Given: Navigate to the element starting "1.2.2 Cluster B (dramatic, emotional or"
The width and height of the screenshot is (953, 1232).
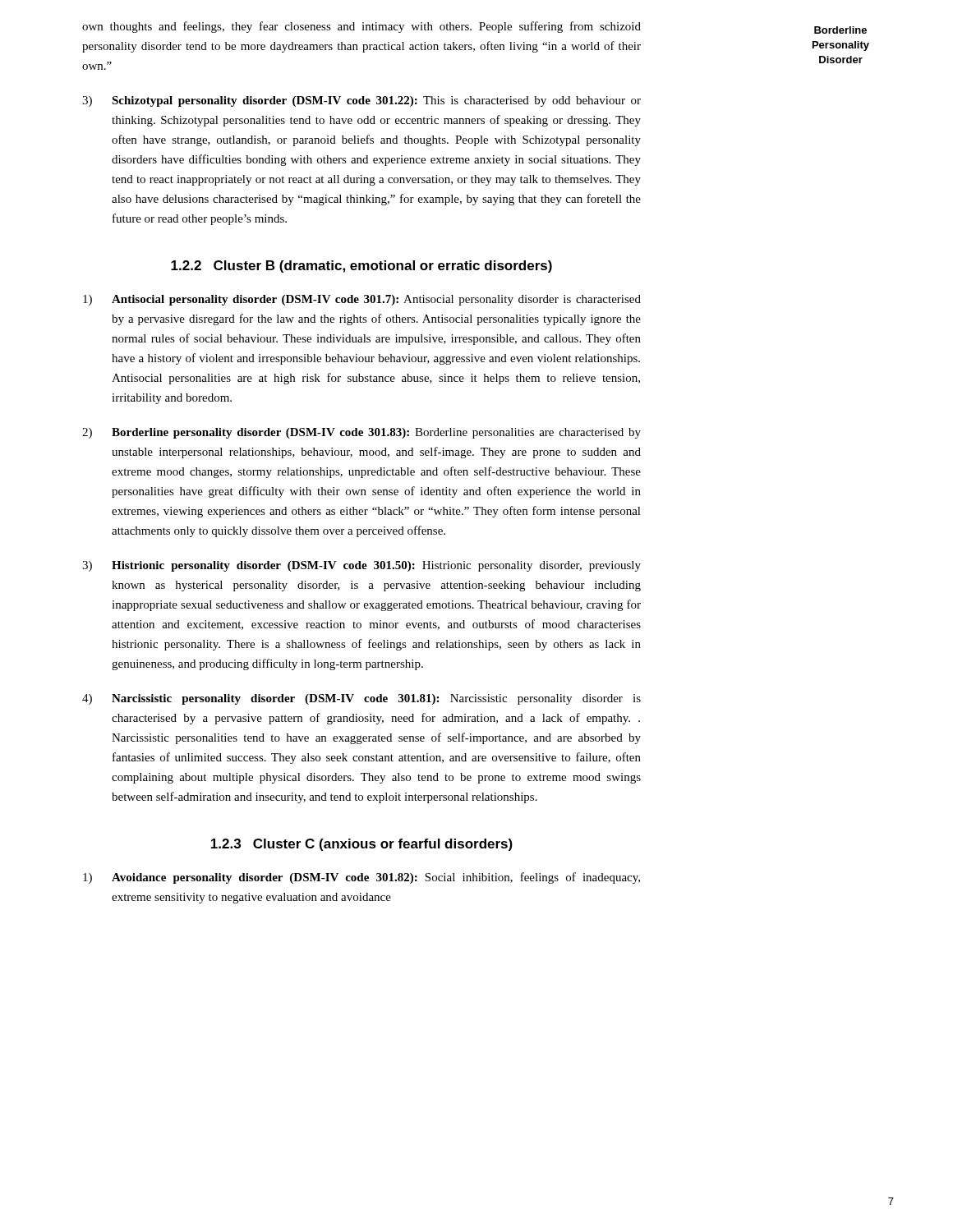Looking at the screenshot, I should (x=362, y=266).
